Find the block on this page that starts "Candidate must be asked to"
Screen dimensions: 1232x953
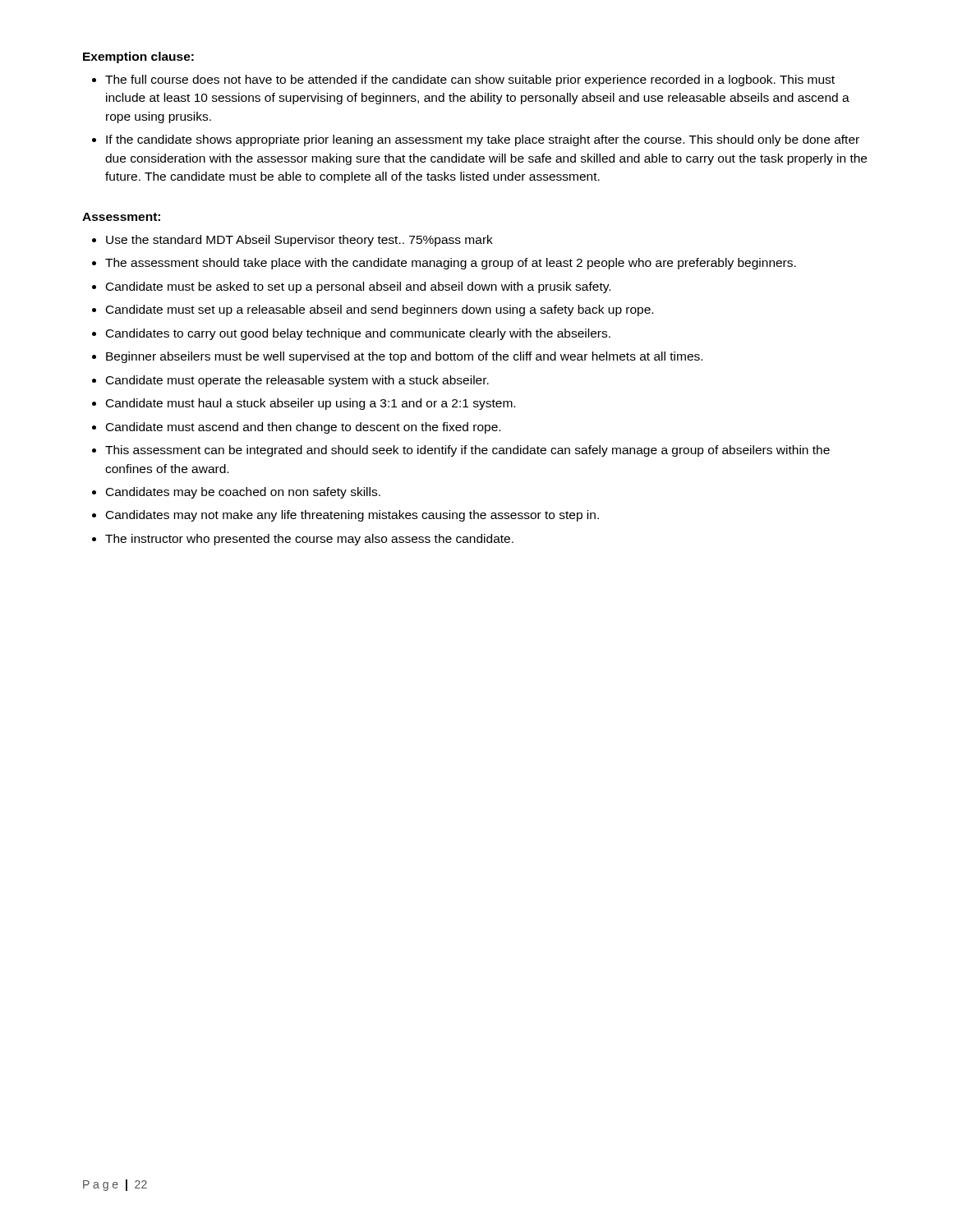(358, 286)
